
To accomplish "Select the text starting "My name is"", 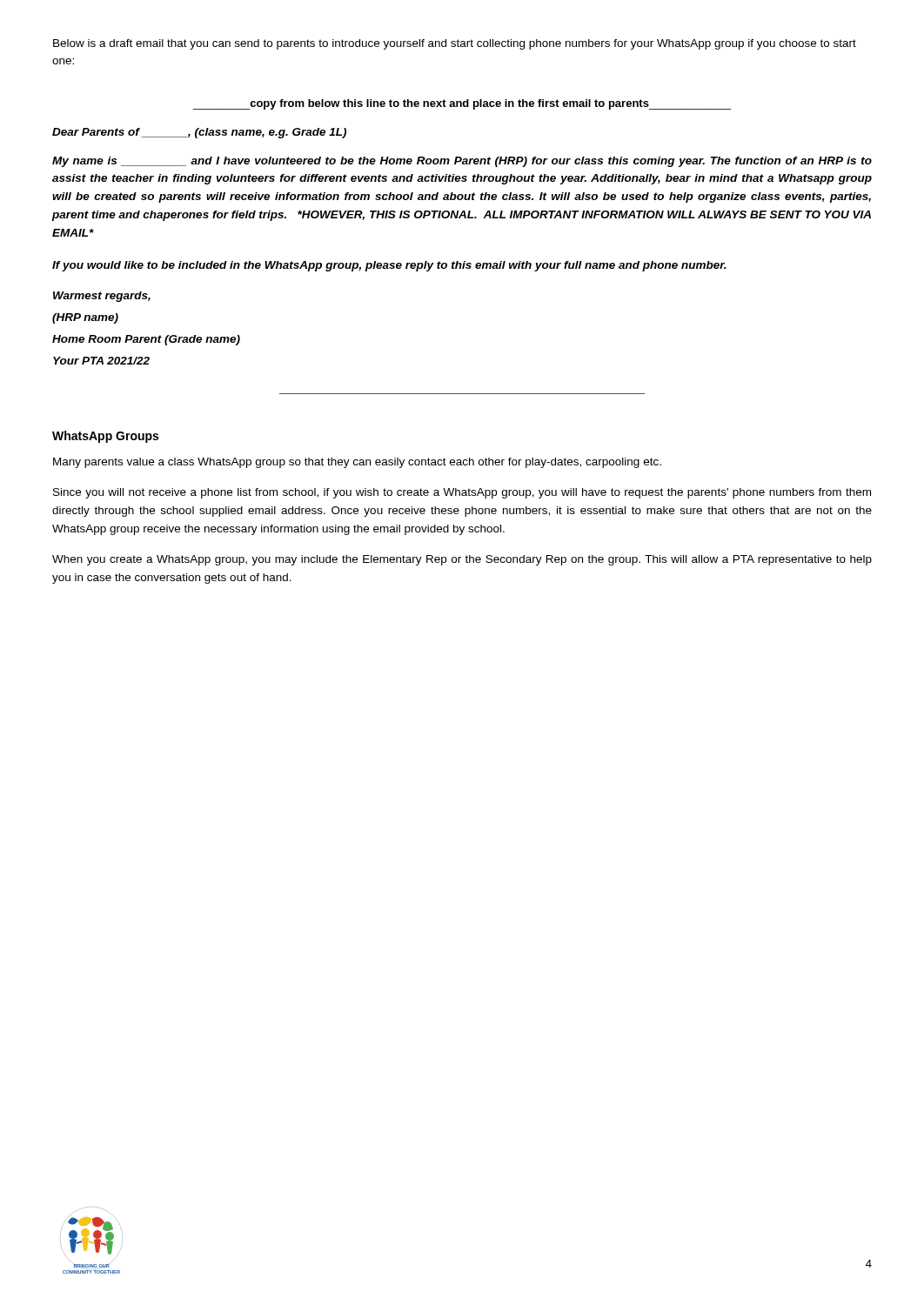I will [462, 197].
